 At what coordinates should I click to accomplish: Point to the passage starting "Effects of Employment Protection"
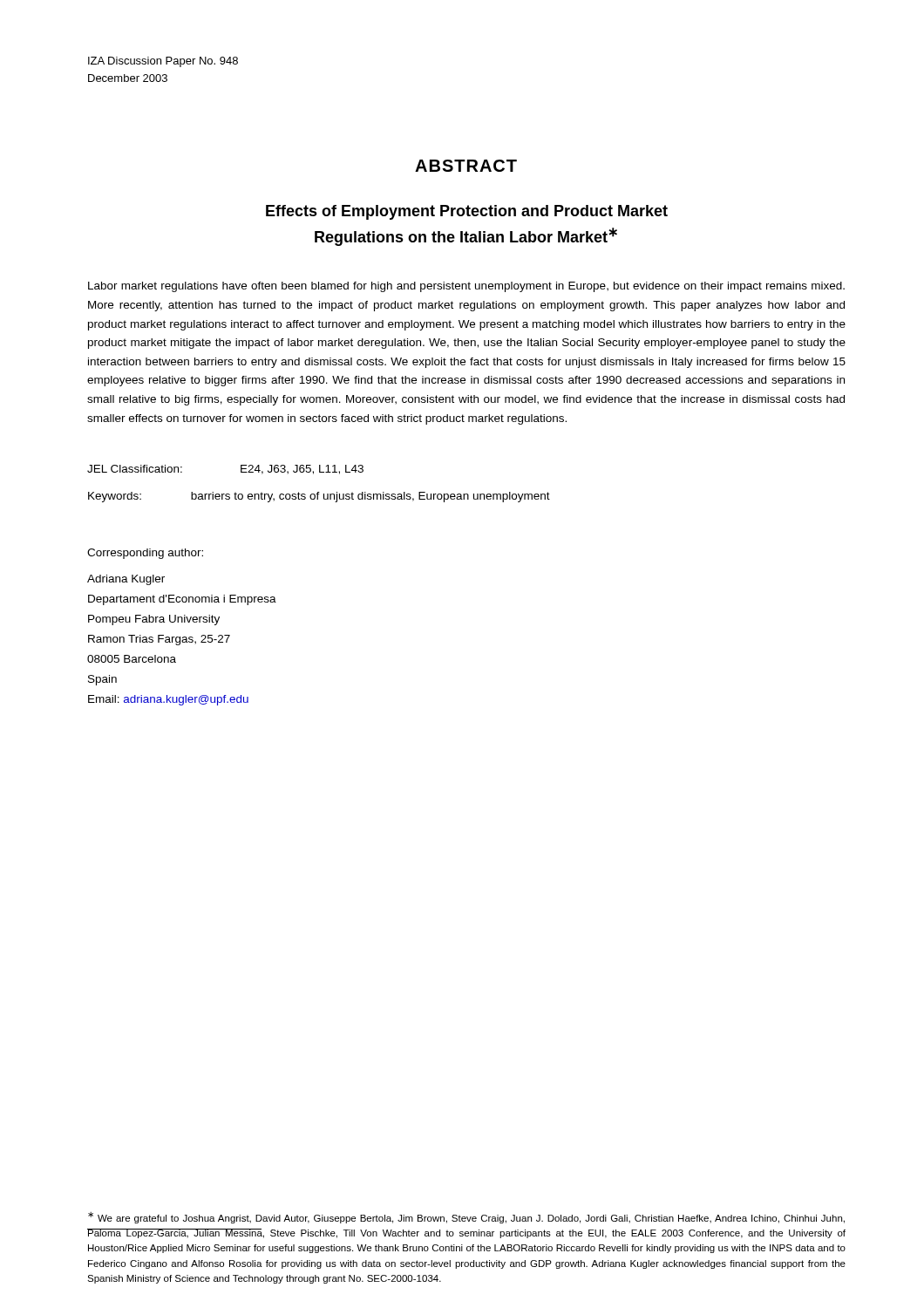tap(466, 224)
